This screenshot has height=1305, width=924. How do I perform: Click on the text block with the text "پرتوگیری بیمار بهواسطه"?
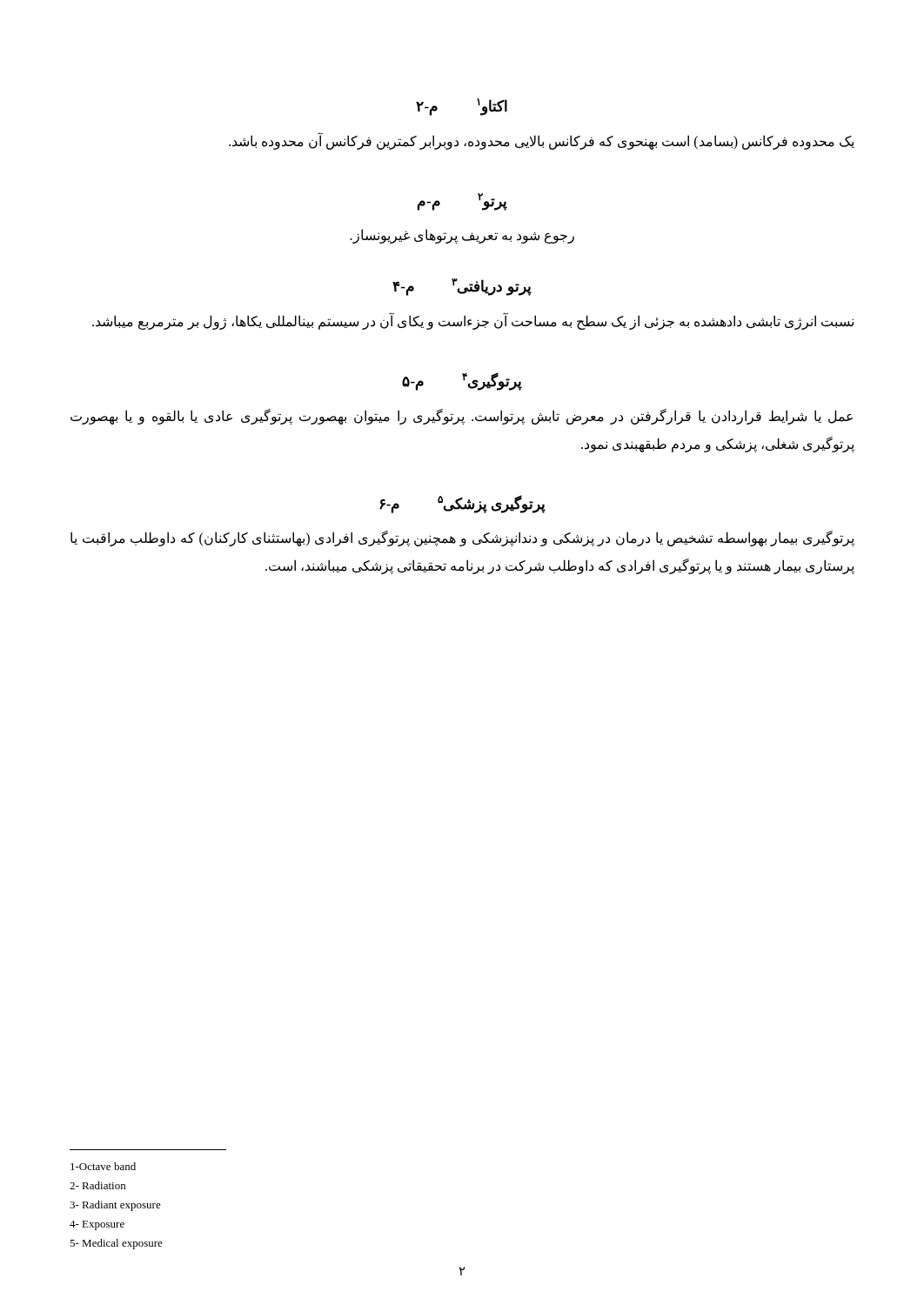point(462,552)
